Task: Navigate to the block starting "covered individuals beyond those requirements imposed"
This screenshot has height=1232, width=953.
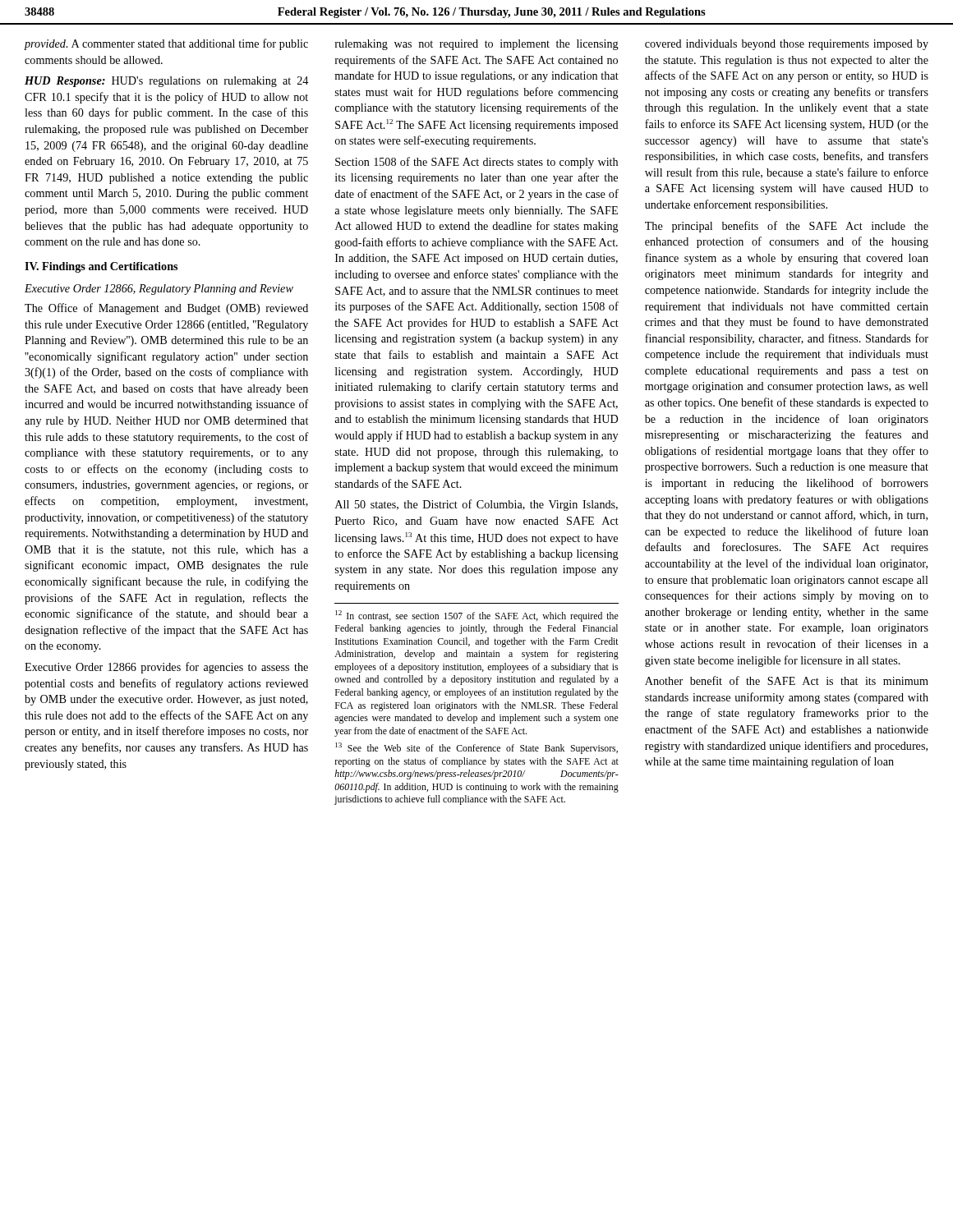Action: (786, 403)
